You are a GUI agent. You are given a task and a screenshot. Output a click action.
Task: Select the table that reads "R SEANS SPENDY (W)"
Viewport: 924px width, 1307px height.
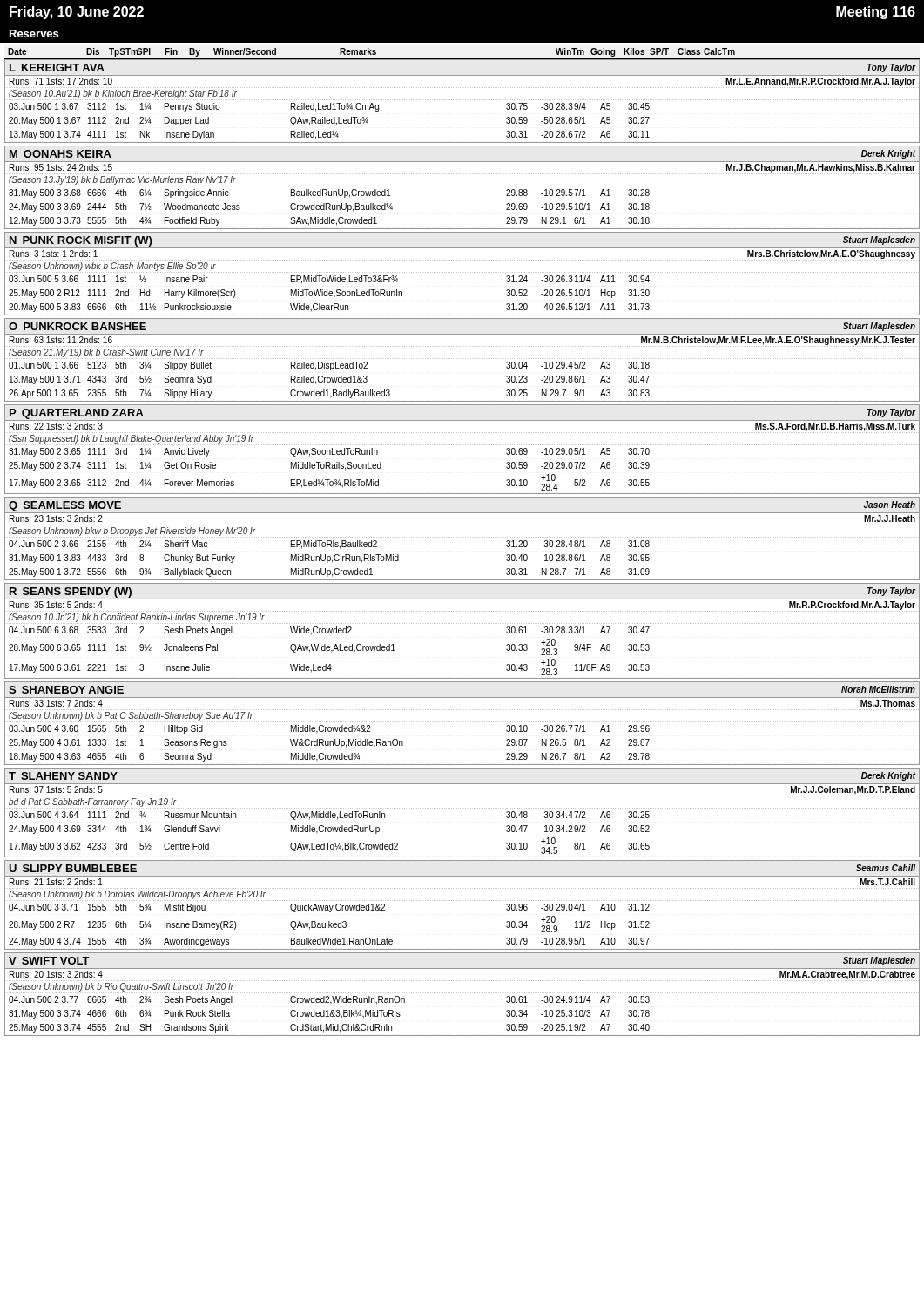point(462,631)
